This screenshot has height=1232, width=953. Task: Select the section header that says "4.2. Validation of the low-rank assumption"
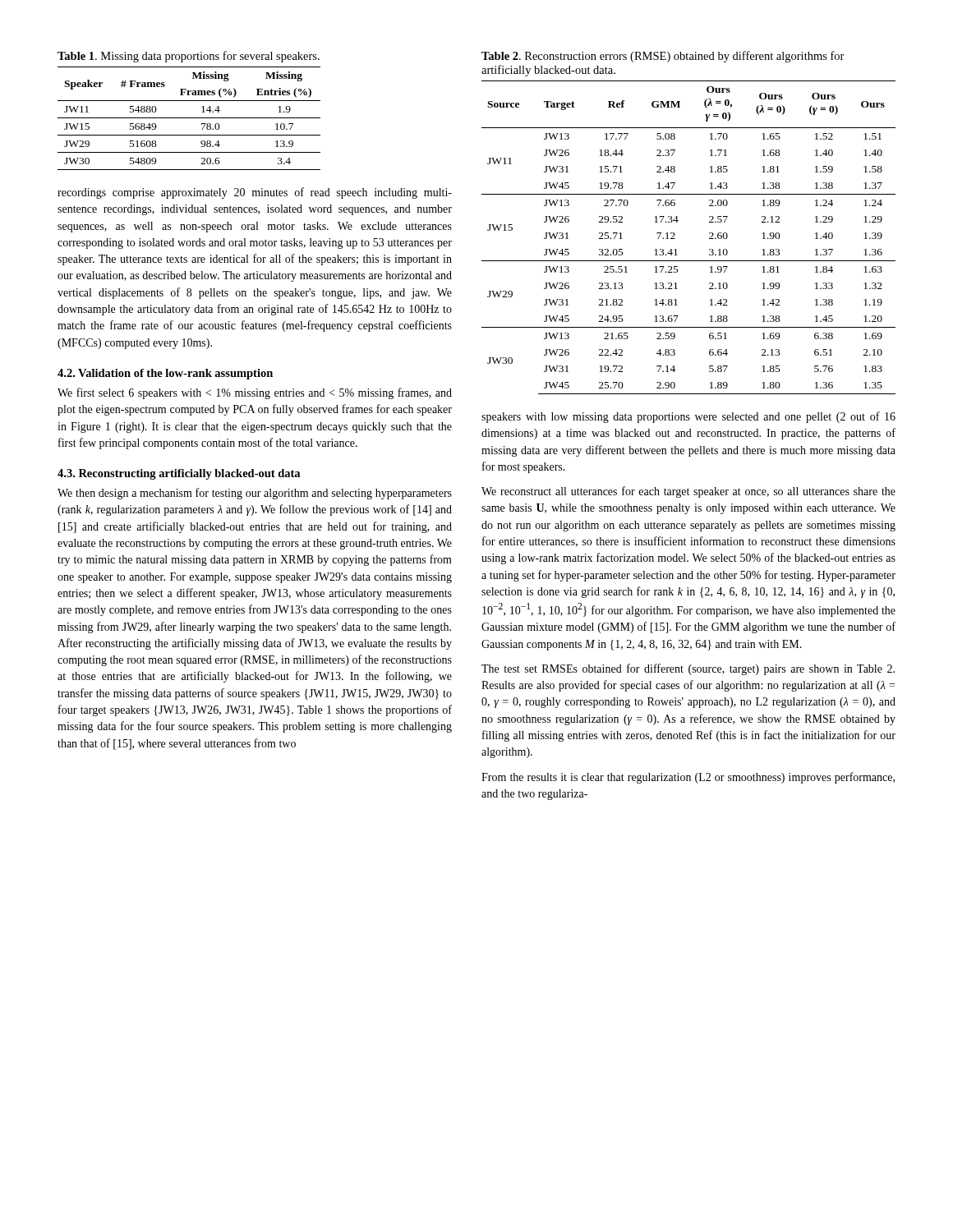pos(165,373)
